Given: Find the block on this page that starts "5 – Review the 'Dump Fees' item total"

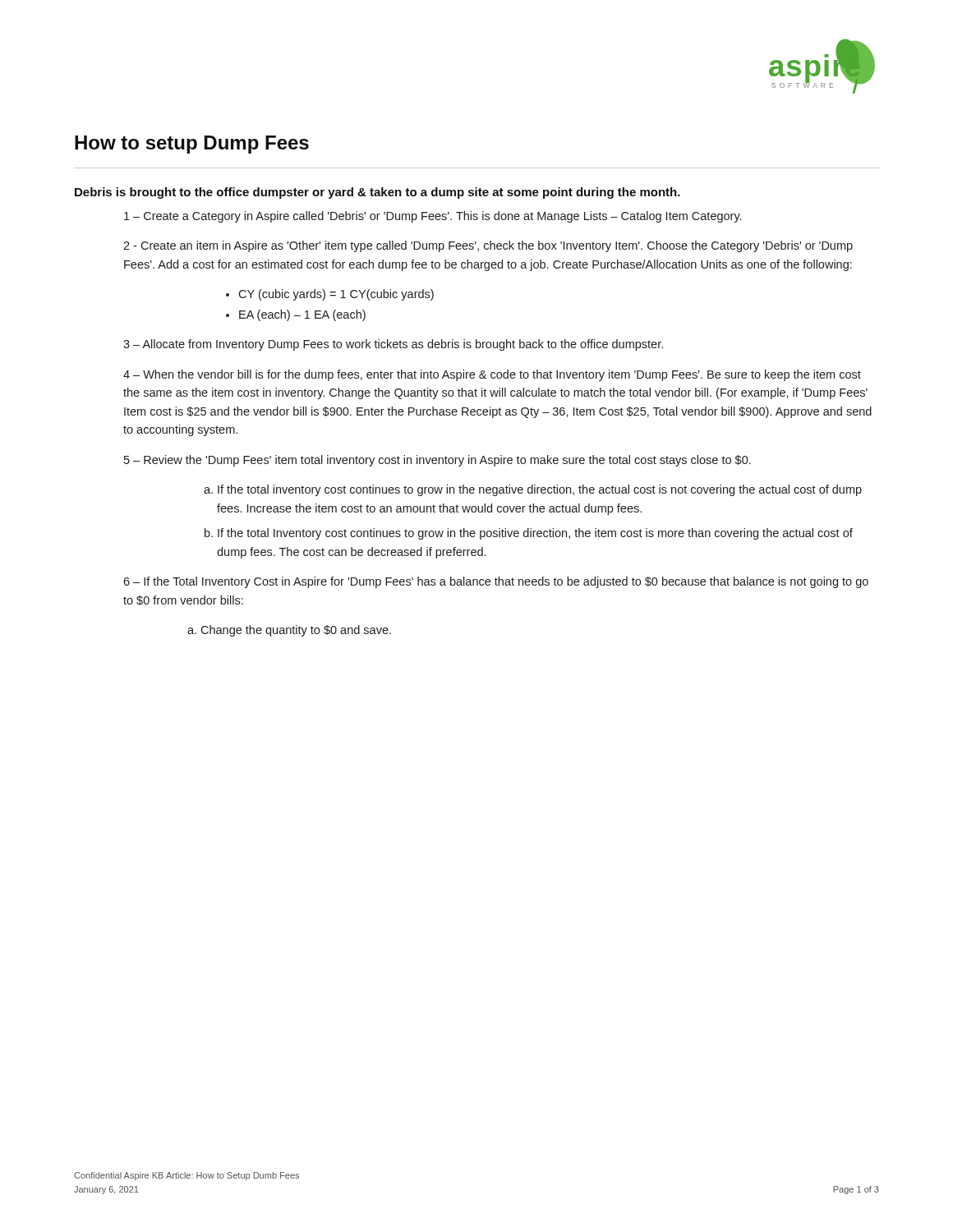Looking at the screenshot, I should (501, 460).
